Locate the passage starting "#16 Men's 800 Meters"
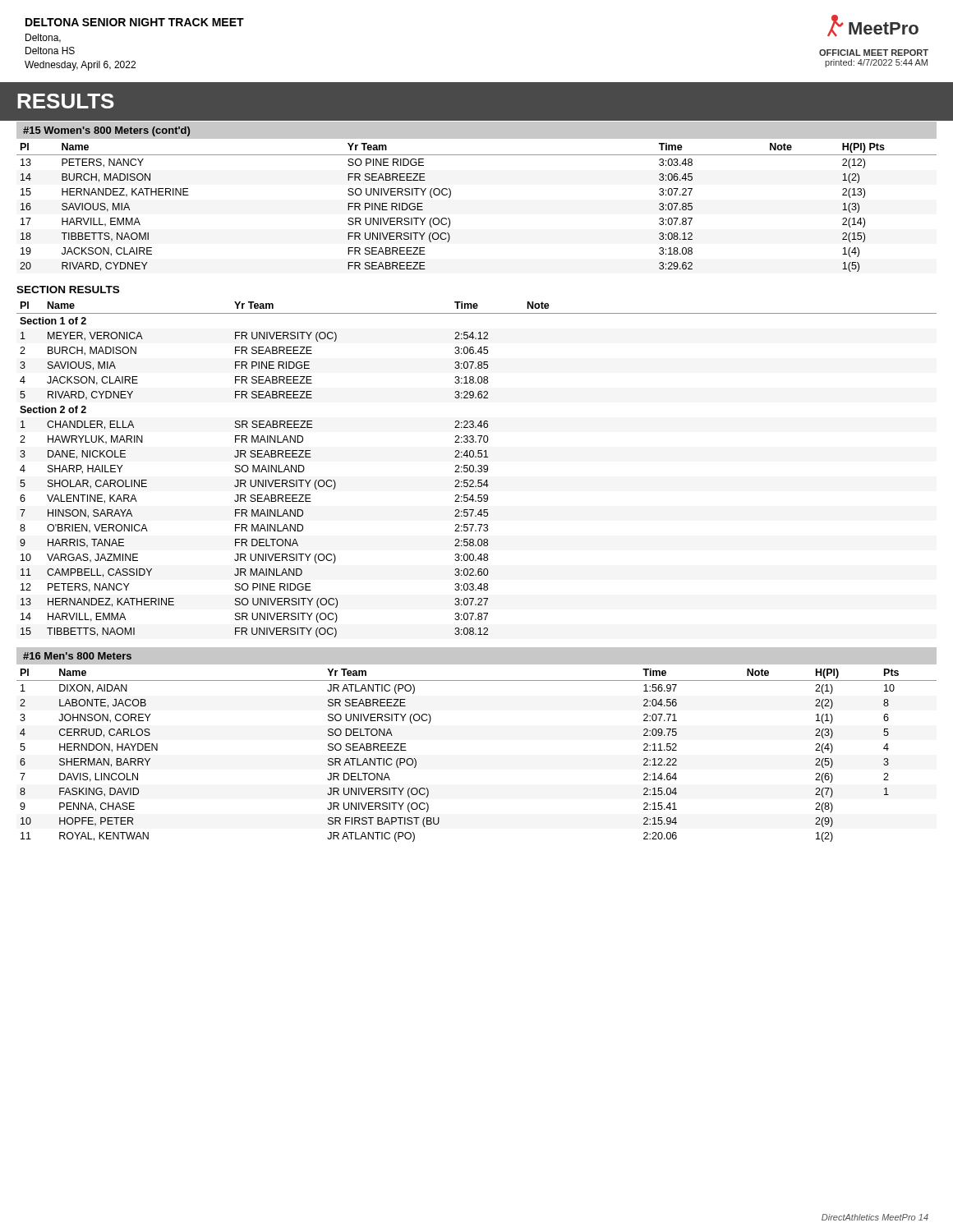Screen dimensions: 1232x953 point(77,656)
